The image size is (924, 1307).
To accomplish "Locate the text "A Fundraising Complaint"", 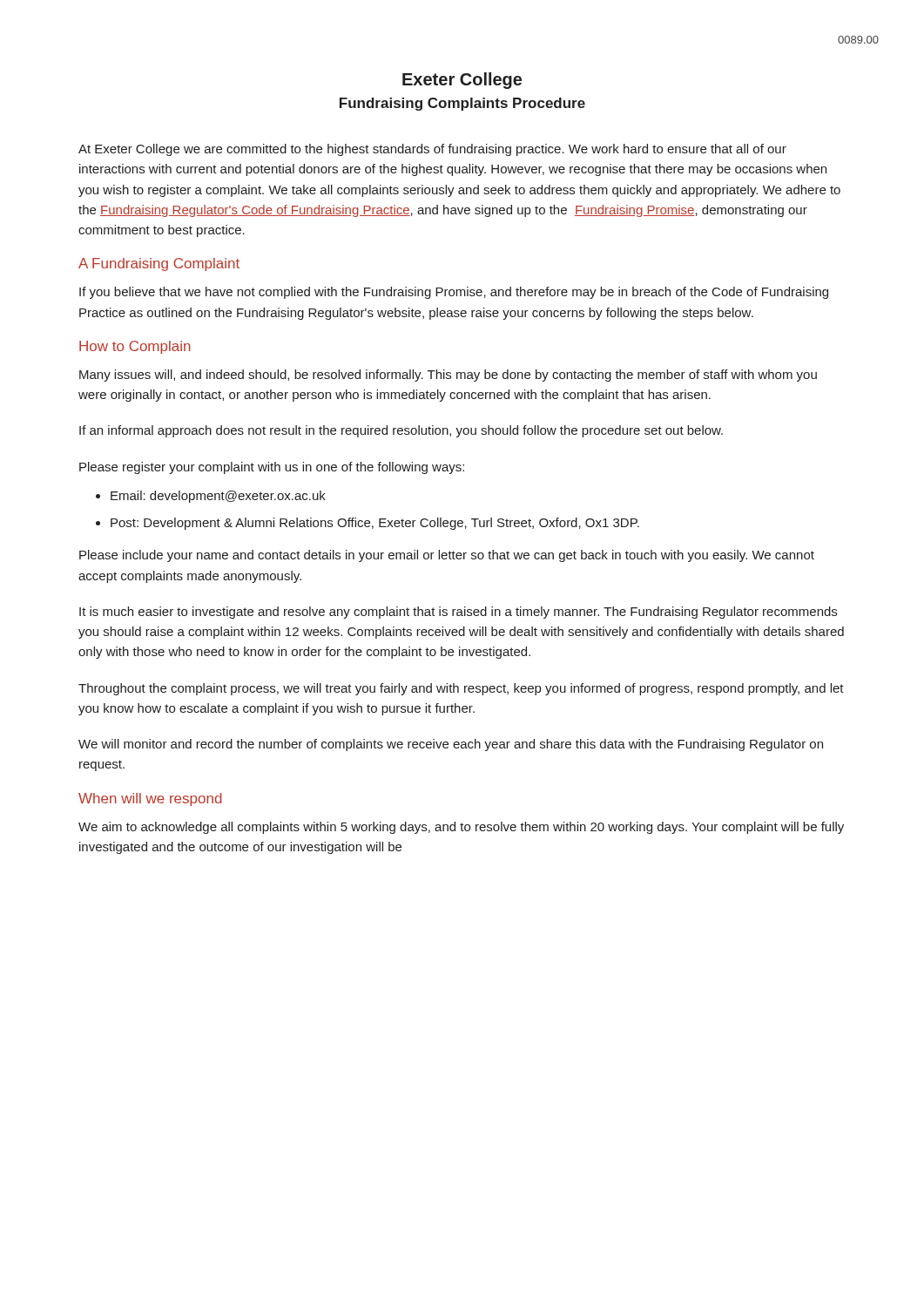I will 159,264.
